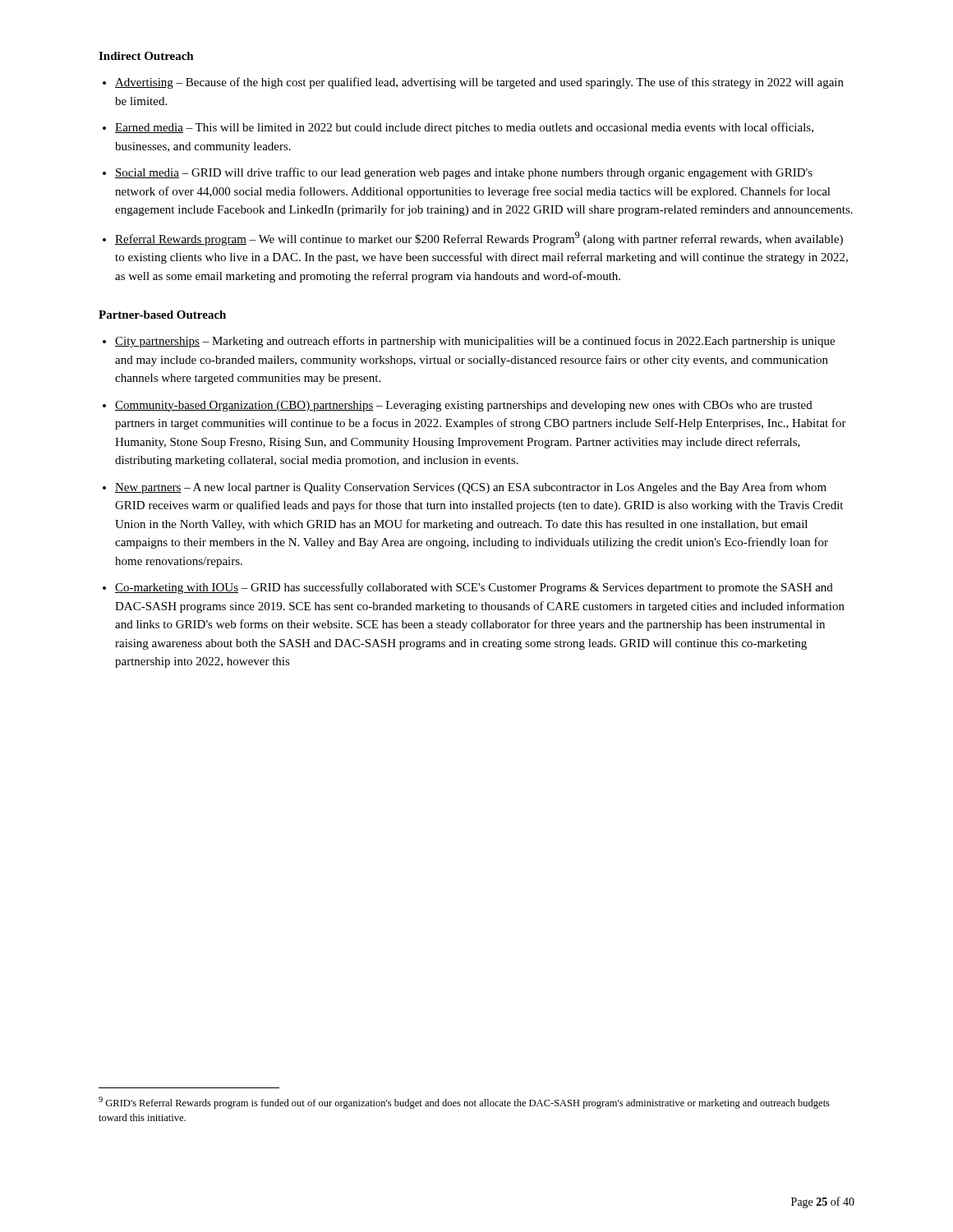
Task: Select the block starting "Community-based Organization (CBO) partnerships – Leveraging"
Action: point(480,432)
